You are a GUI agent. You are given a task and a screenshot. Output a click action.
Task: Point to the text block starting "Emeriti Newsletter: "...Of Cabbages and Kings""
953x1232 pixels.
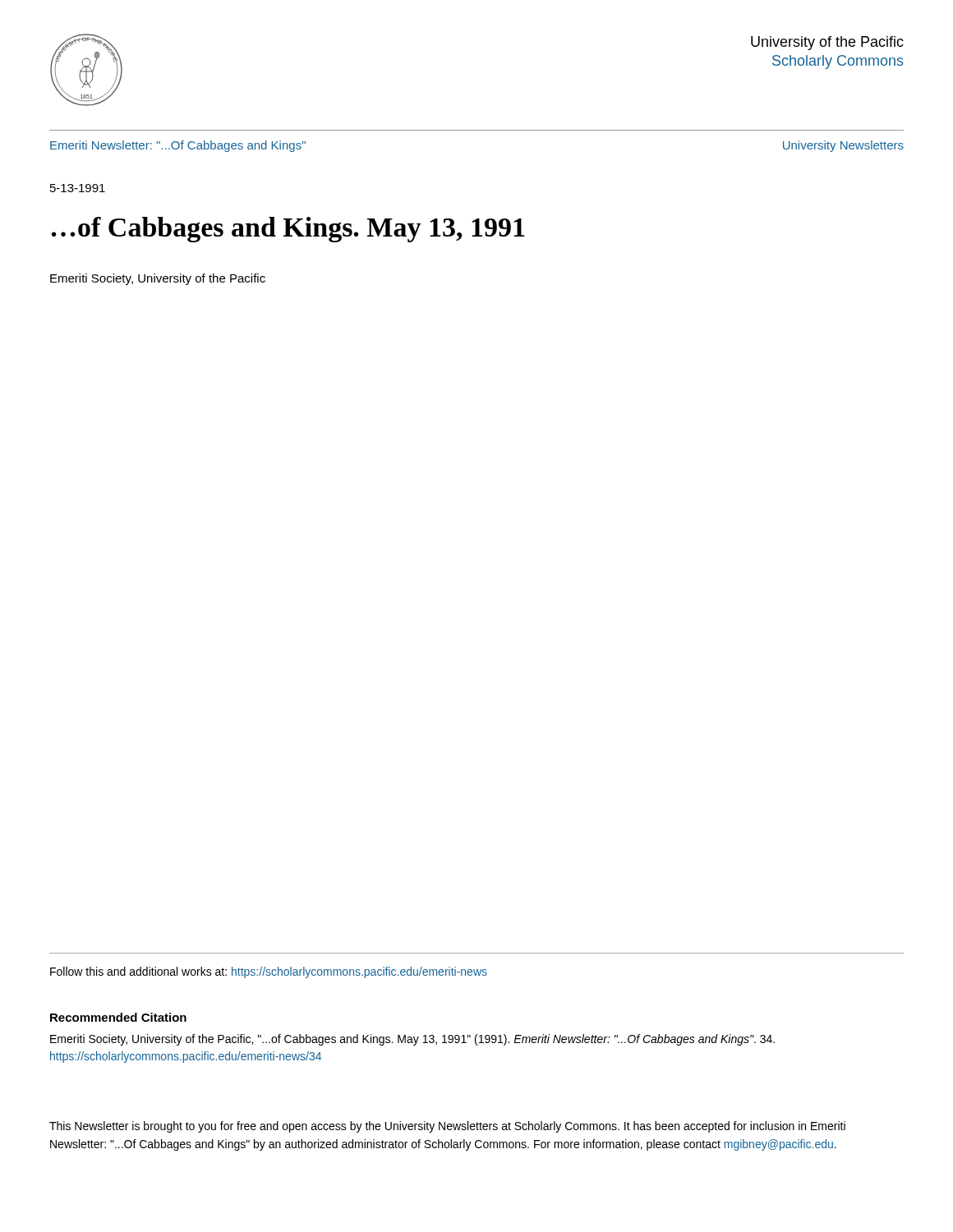(x=178, y=145)
